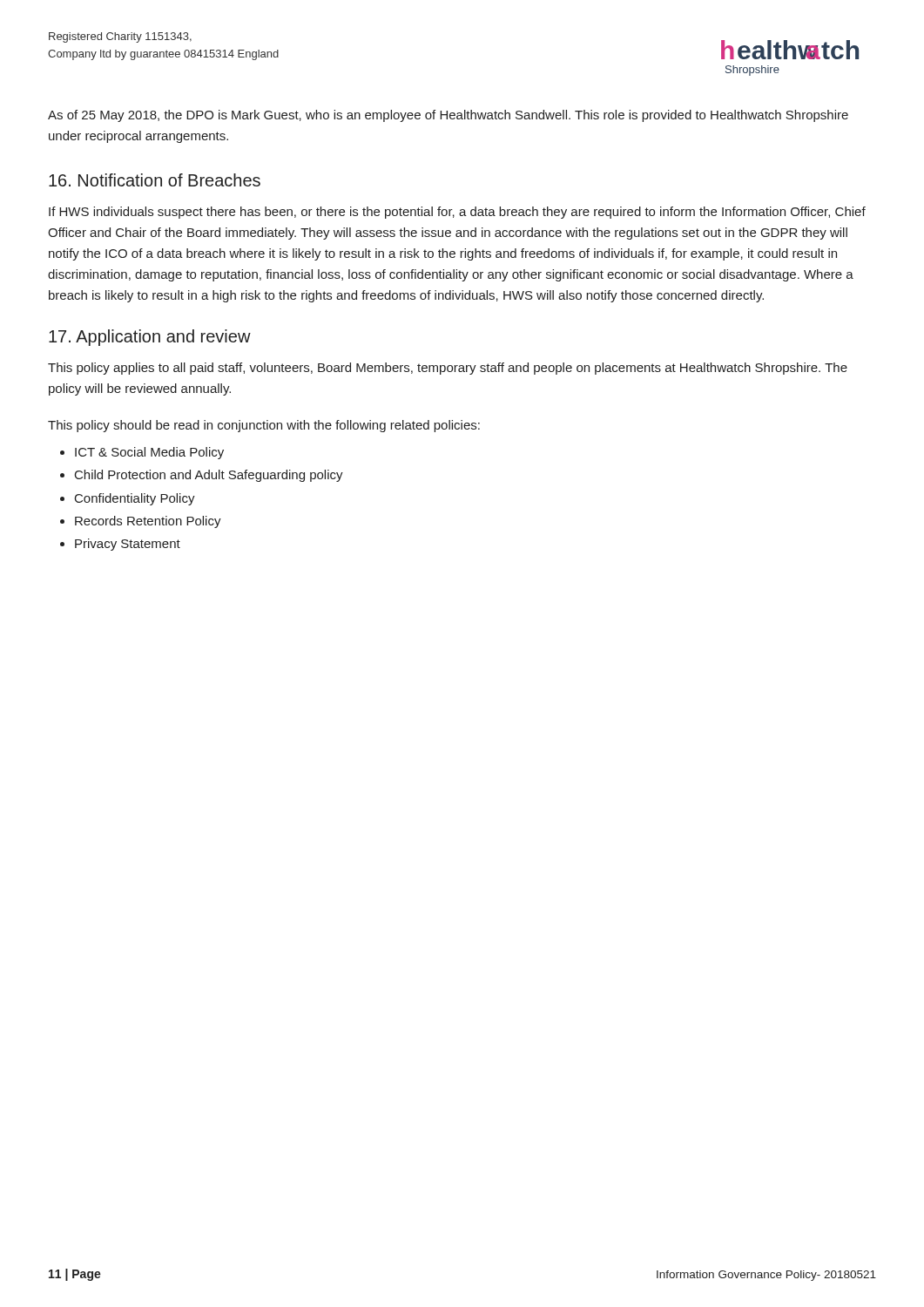Find the text block containing "As of 25 May"
924x1307 pixels.
coord(448,125)
